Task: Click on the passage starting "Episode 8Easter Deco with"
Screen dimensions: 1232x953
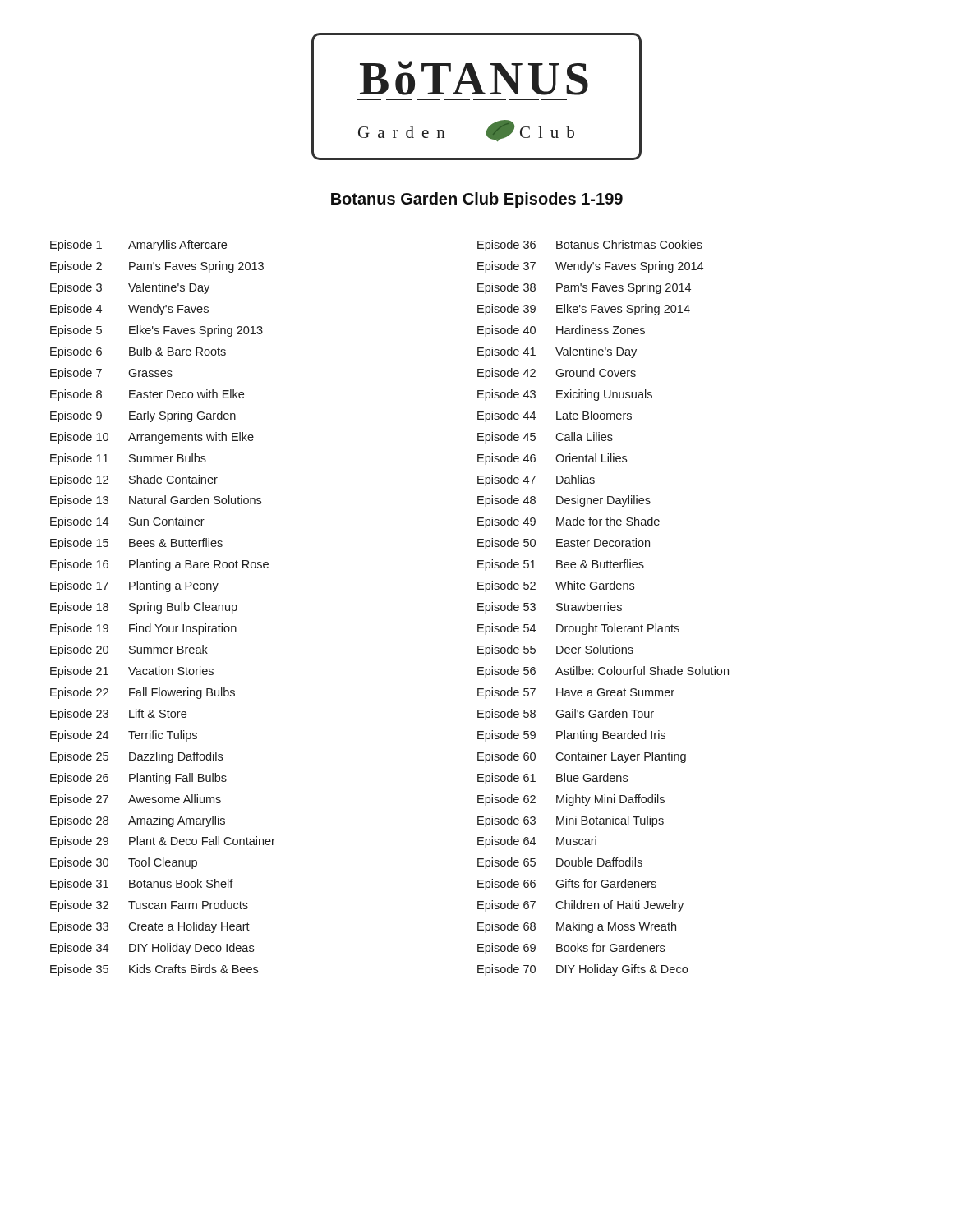Action: [x=147, y=395]
